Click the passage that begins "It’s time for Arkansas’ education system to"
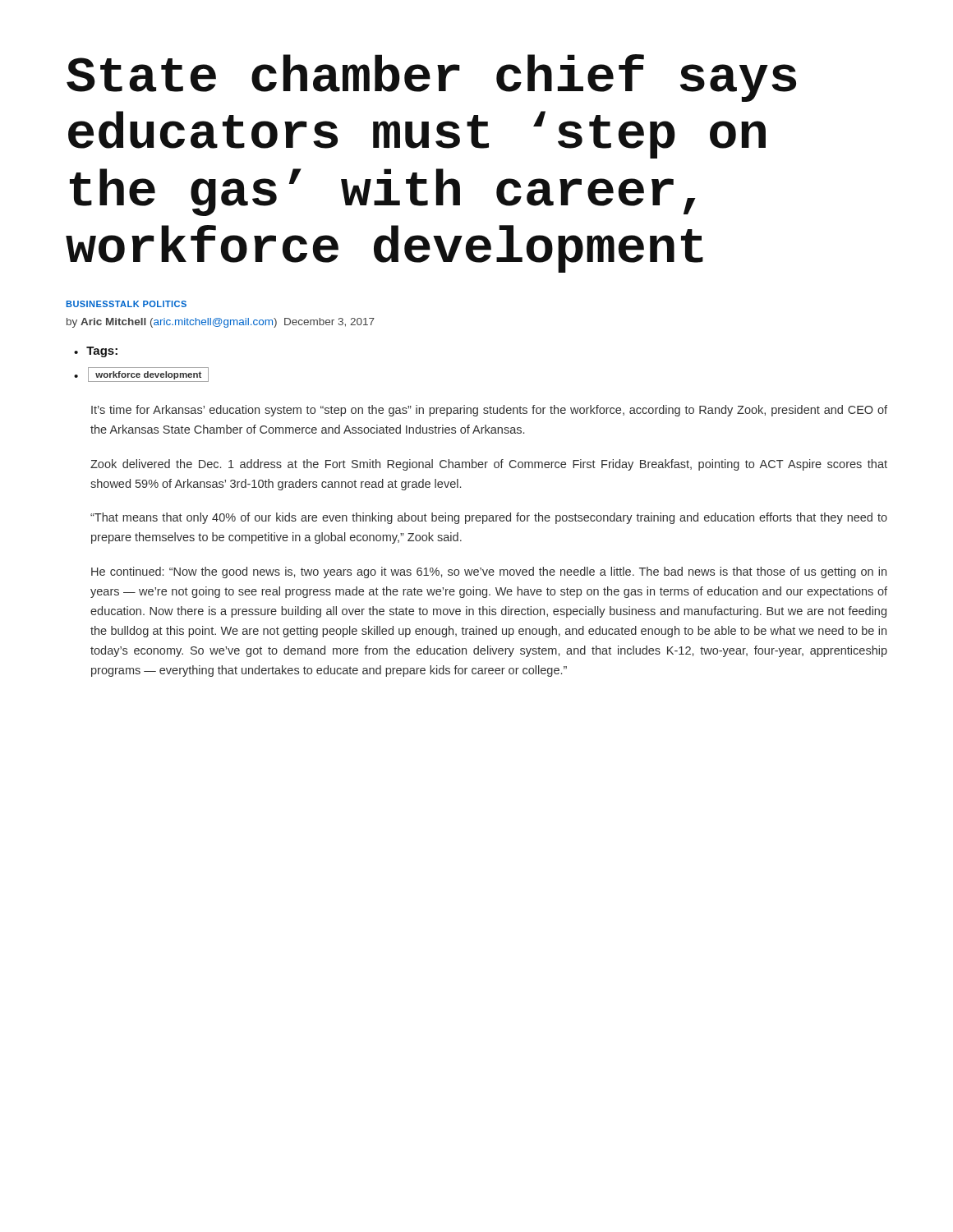 [x=489, y=419]
